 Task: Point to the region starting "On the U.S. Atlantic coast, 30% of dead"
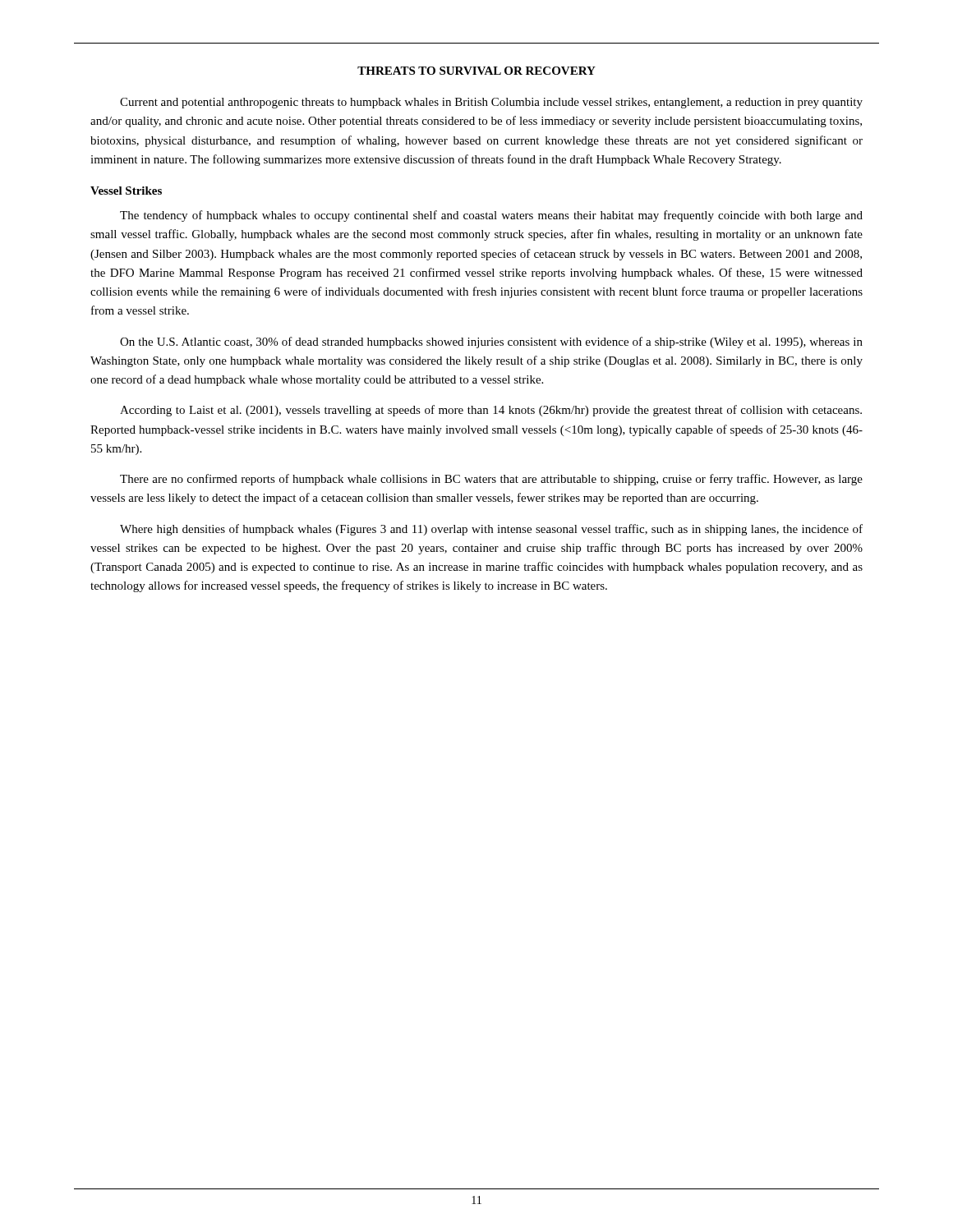point(476,360)
